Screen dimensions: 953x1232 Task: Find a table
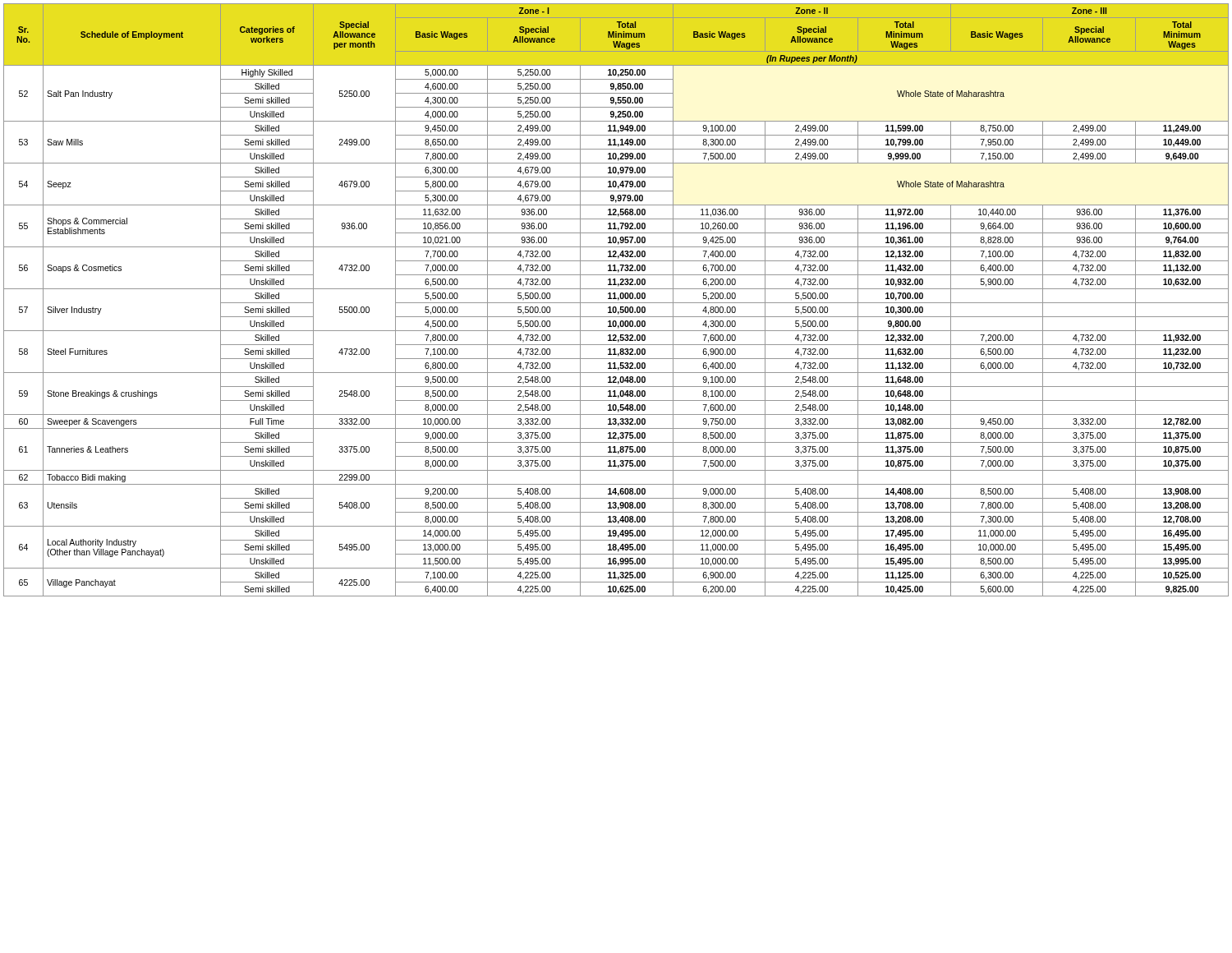616,300
